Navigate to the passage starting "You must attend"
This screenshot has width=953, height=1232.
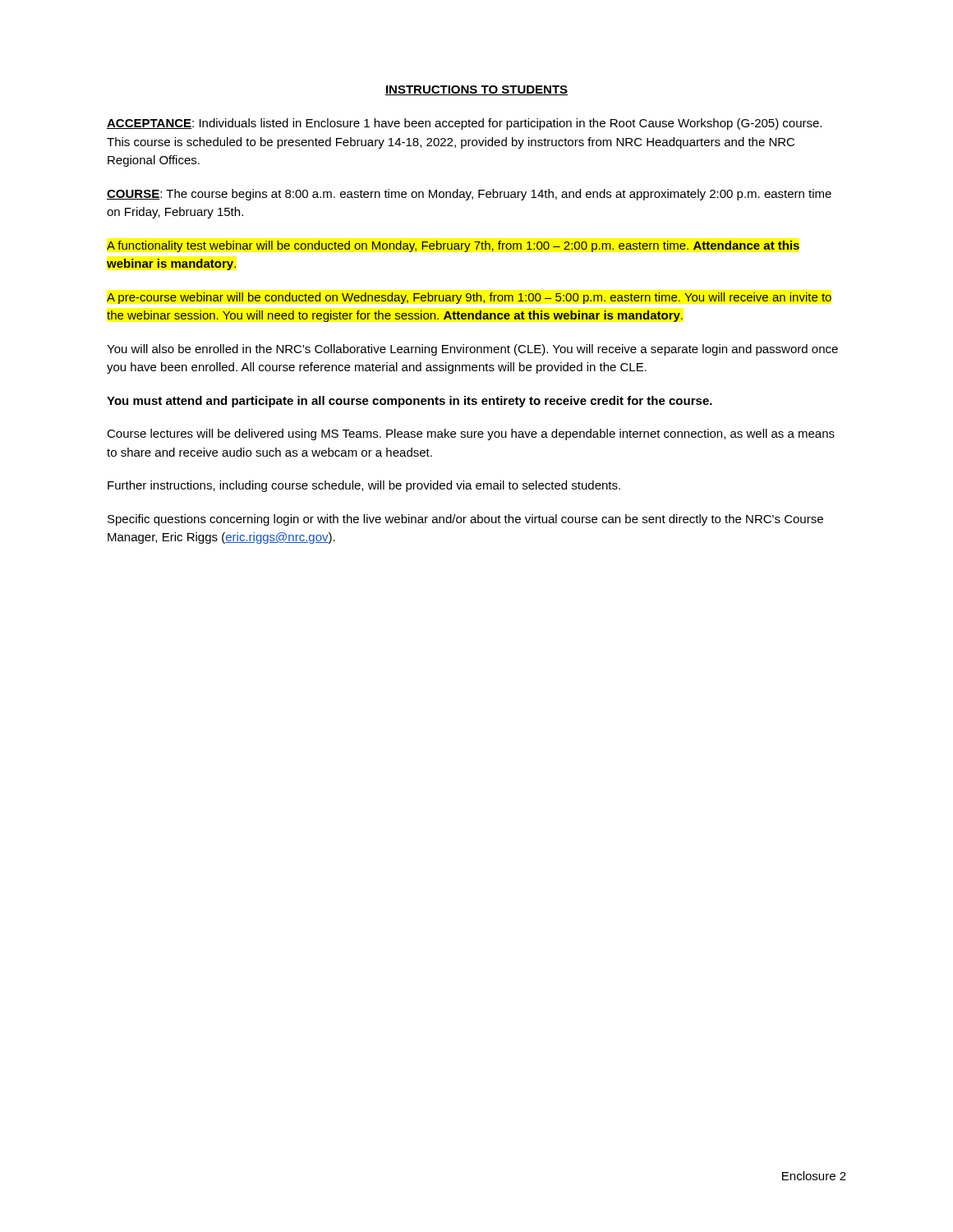[410, 400]
